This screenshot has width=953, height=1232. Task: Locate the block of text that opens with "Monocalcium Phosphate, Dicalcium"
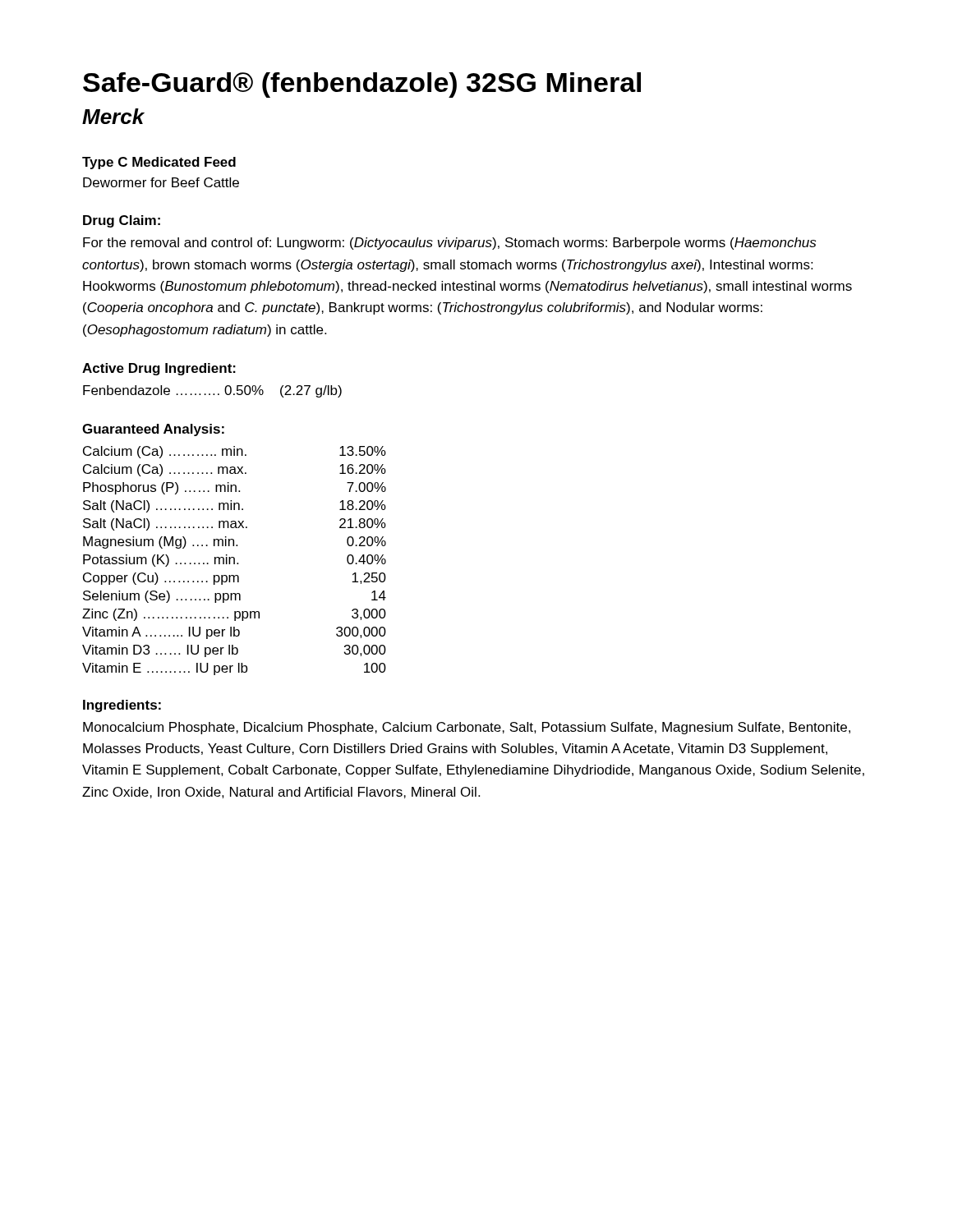pos(474,759)
